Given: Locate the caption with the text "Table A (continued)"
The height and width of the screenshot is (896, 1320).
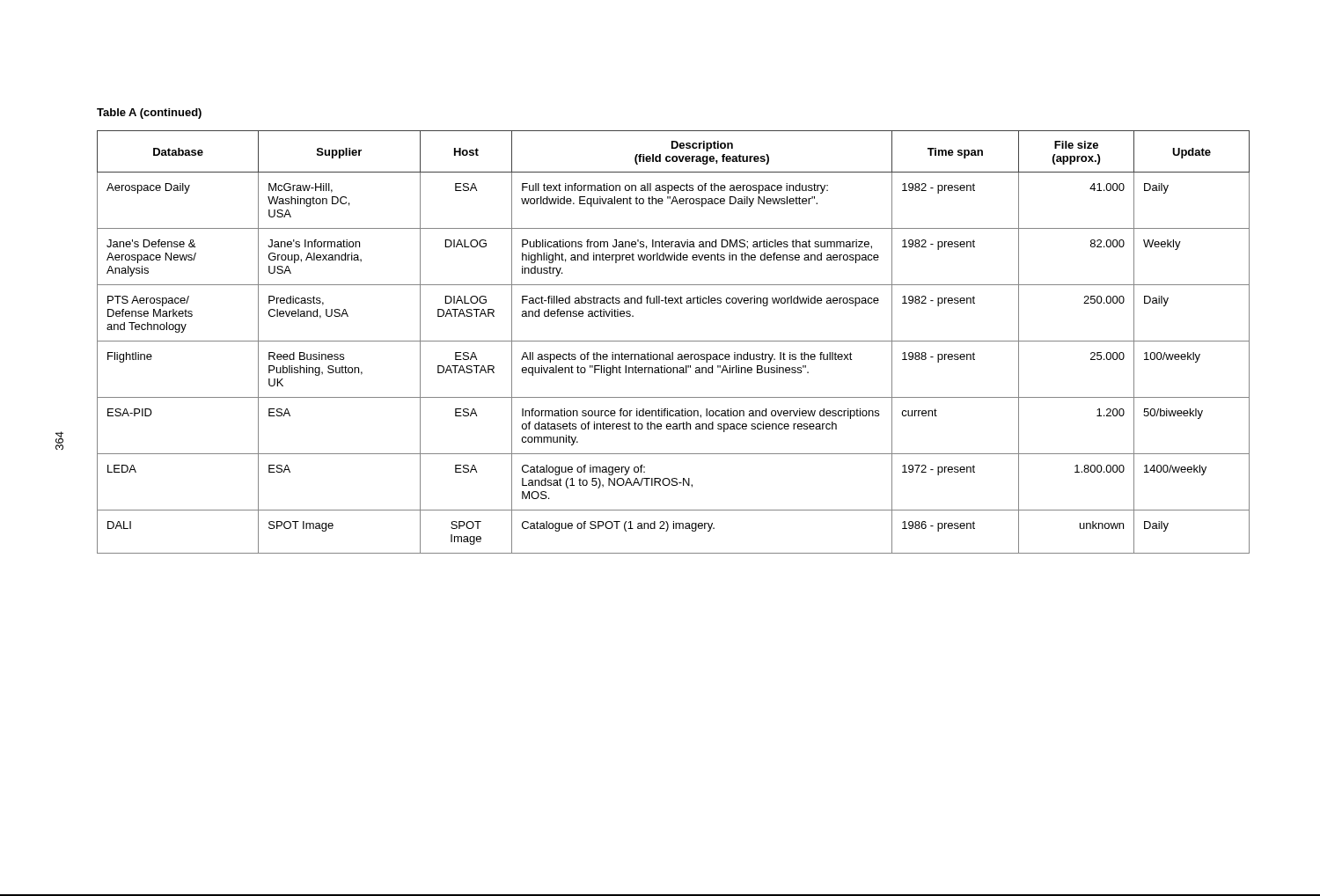Looking at the screenshot, I should tap(149, 112).
